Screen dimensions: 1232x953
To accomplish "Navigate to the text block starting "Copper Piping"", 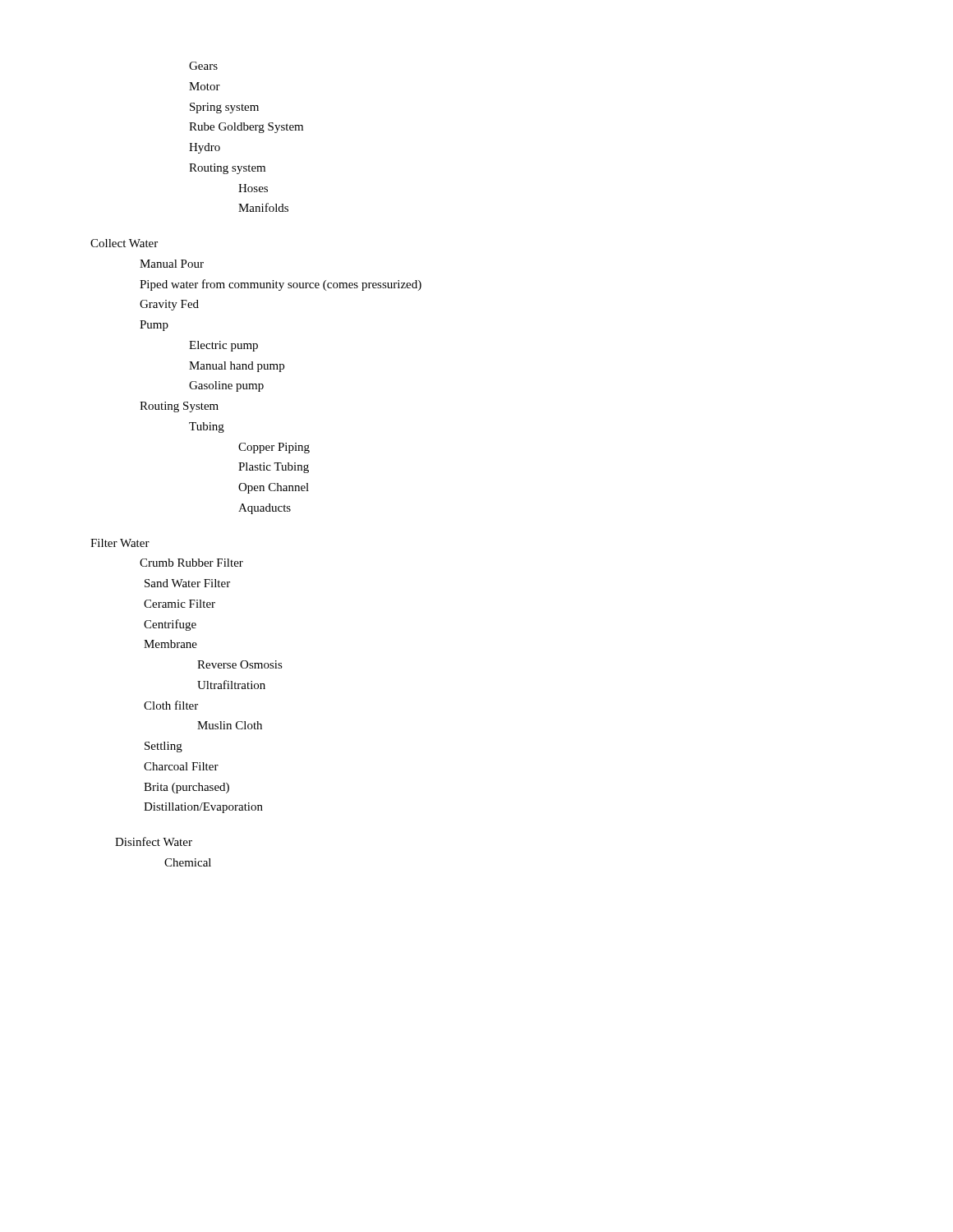I will tap(274, 446).
